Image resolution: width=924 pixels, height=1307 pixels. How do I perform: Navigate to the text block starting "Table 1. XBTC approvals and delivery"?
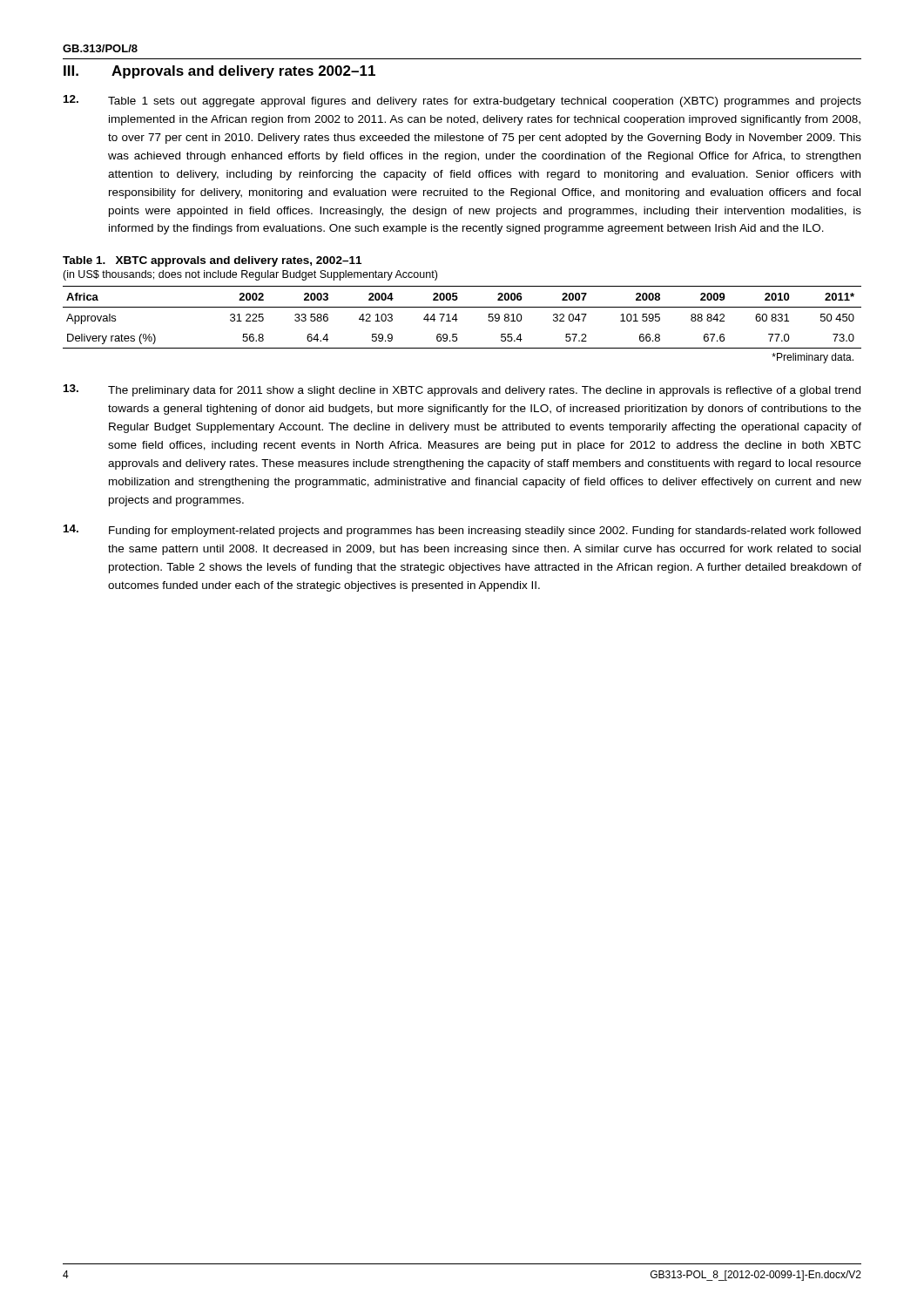pos(462,310)
